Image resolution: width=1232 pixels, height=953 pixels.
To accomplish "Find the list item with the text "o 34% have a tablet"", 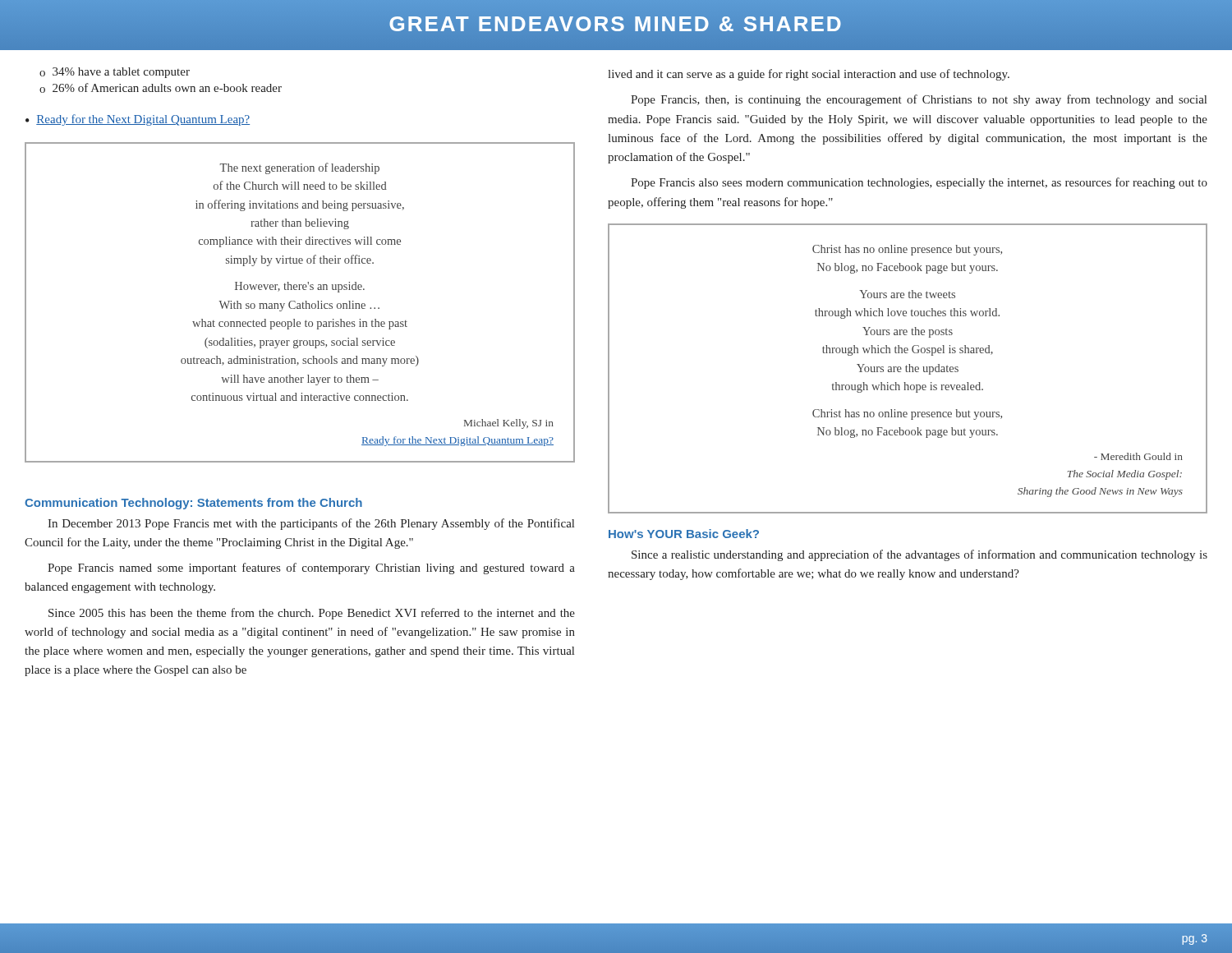I will 115,72.
